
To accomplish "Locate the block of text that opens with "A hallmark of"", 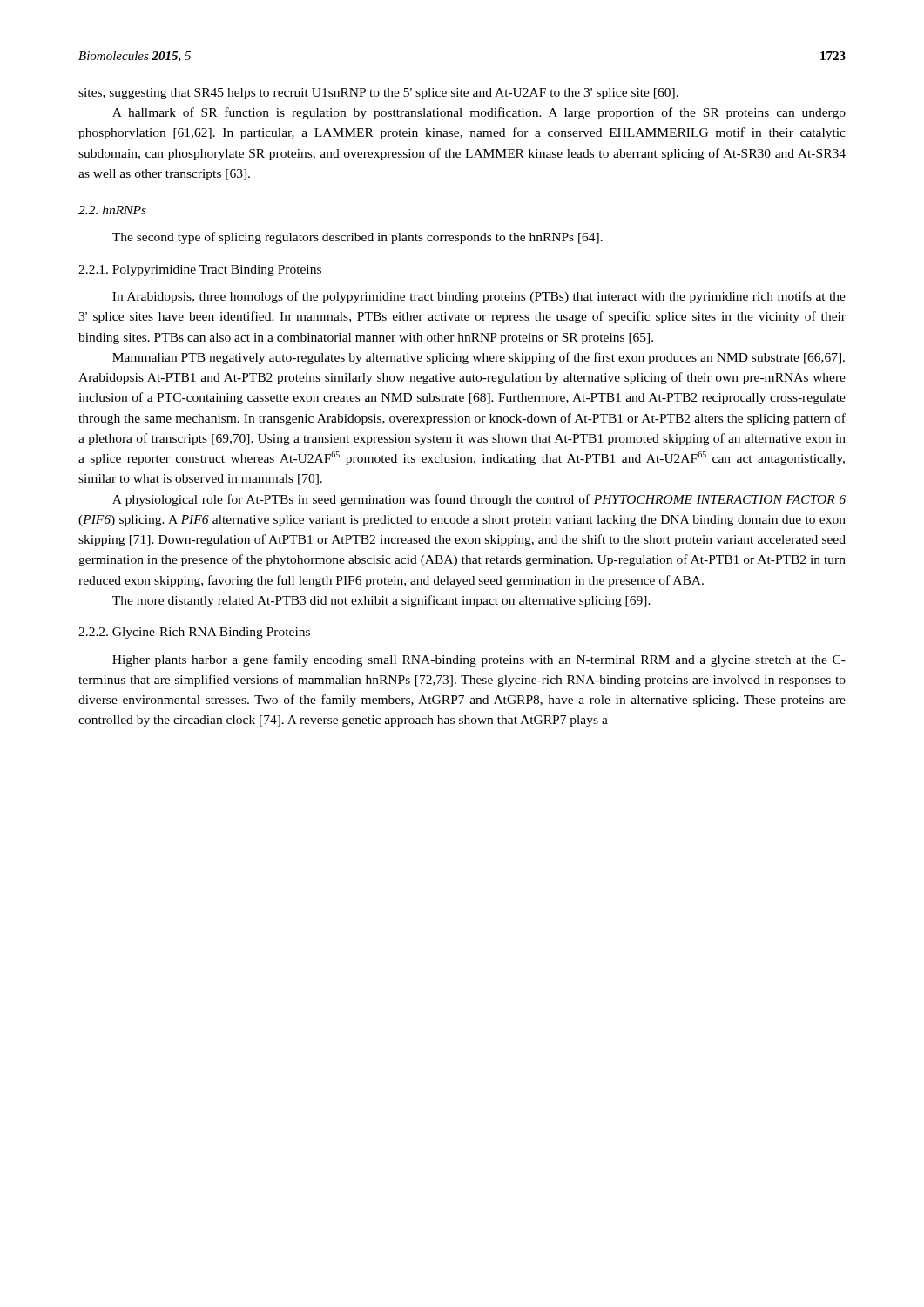I will 462,142.
